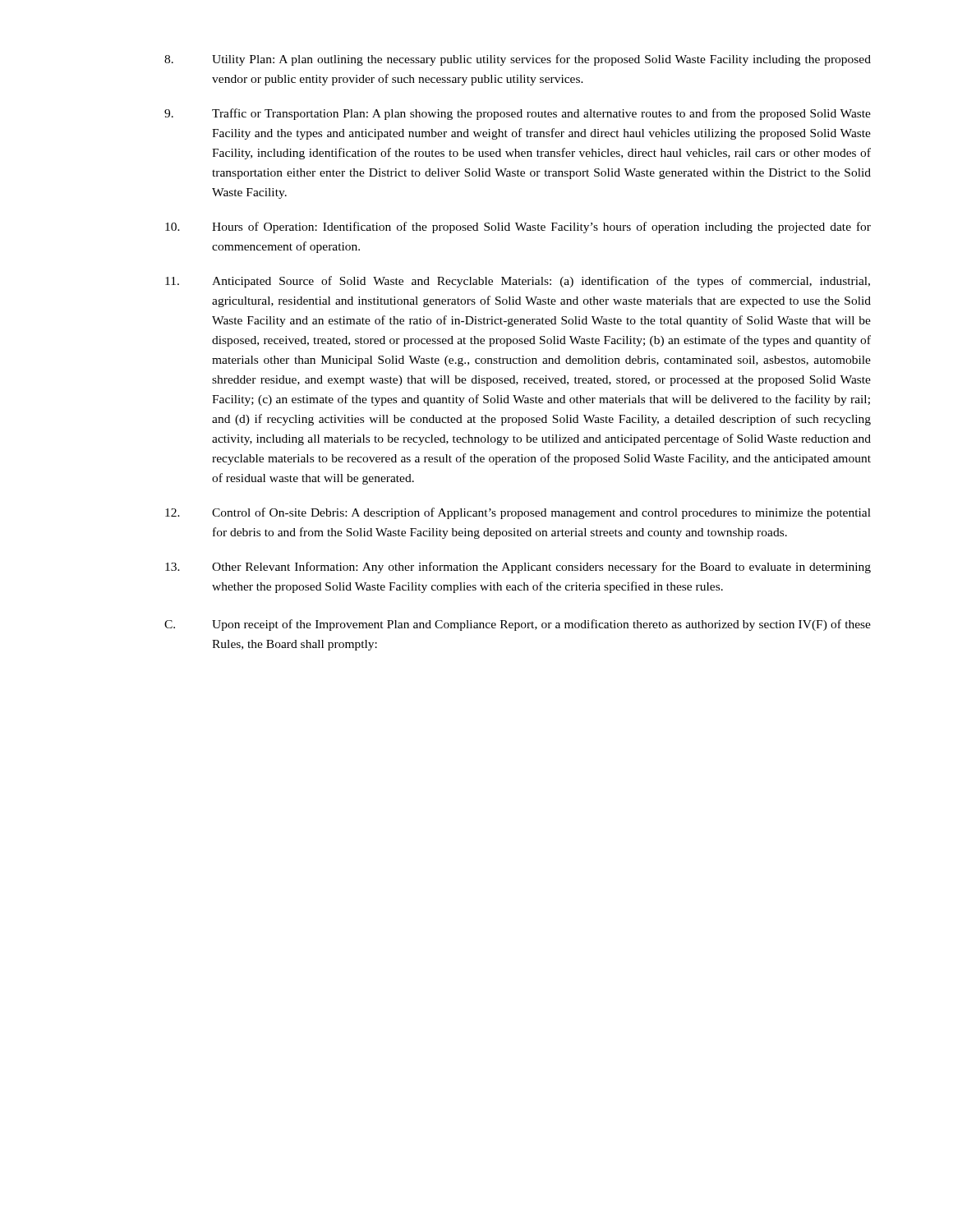
Task: Find the list item with the text "8. Utility Plan: A plan outlining the necessary"
Action: (x=518, y=69)
